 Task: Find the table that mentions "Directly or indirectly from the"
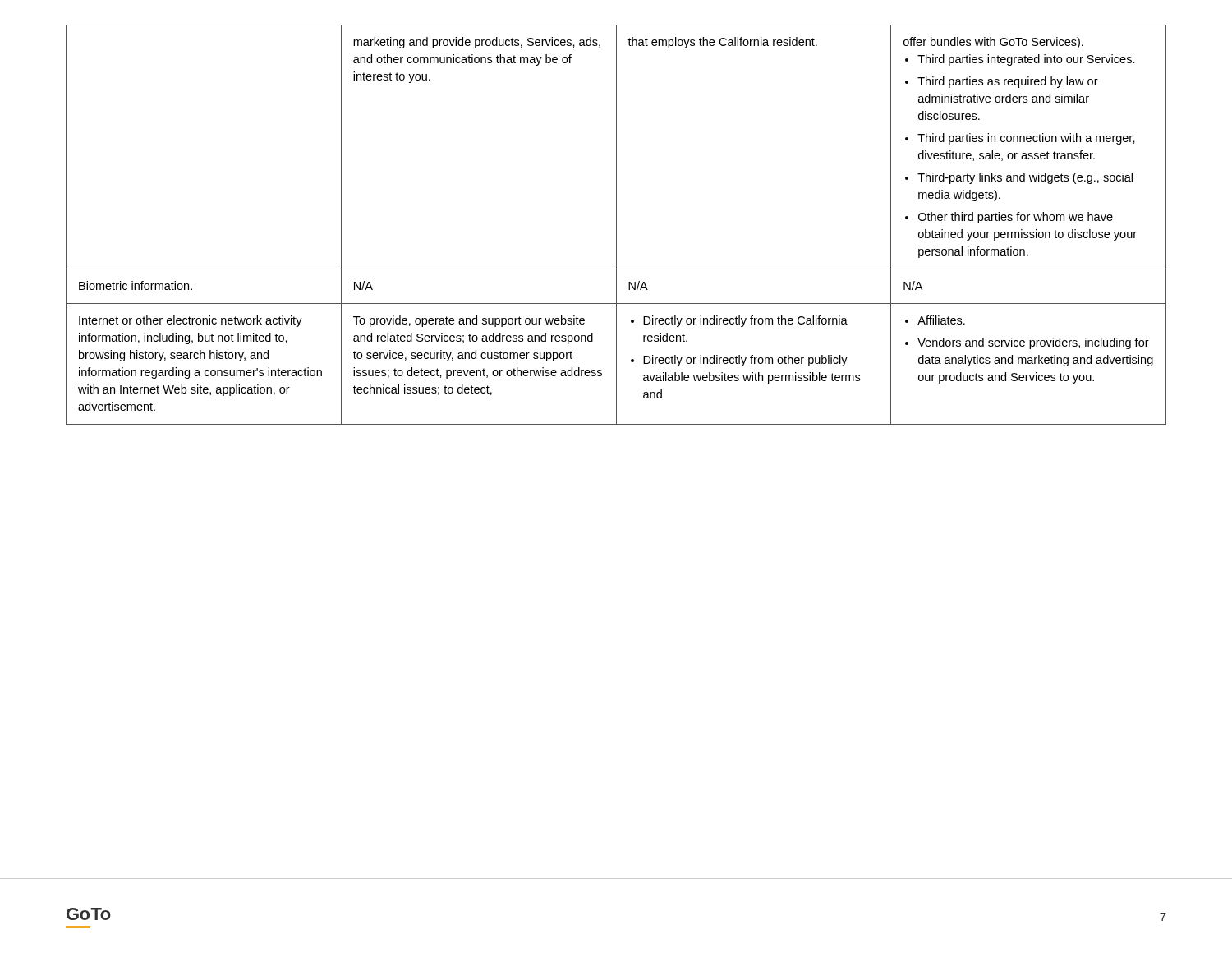[616, 225]
